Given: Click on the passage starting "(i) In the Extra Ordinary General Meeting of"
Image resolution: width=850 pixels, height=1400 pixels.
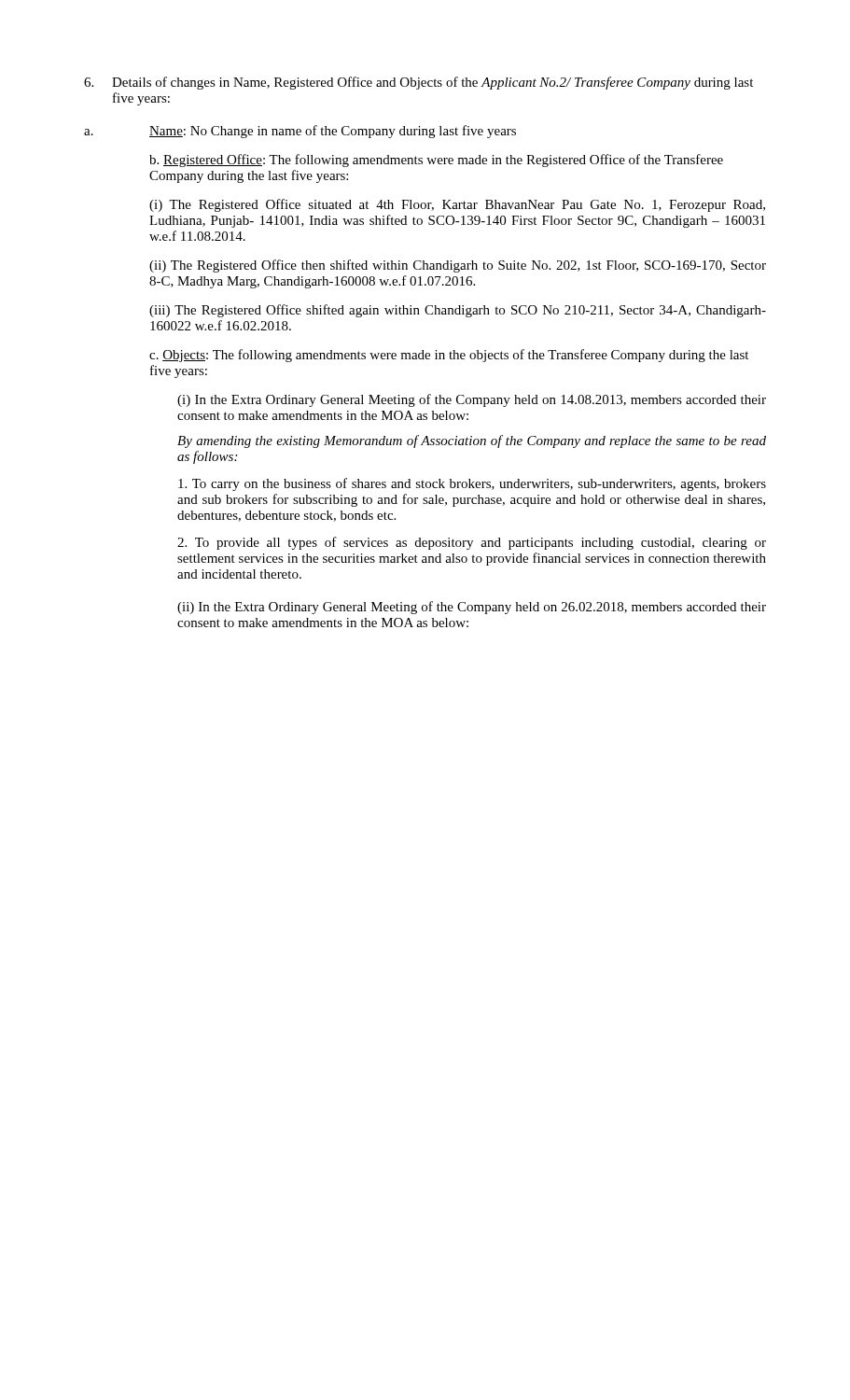Looking at the screenshot, I should 472,408.
